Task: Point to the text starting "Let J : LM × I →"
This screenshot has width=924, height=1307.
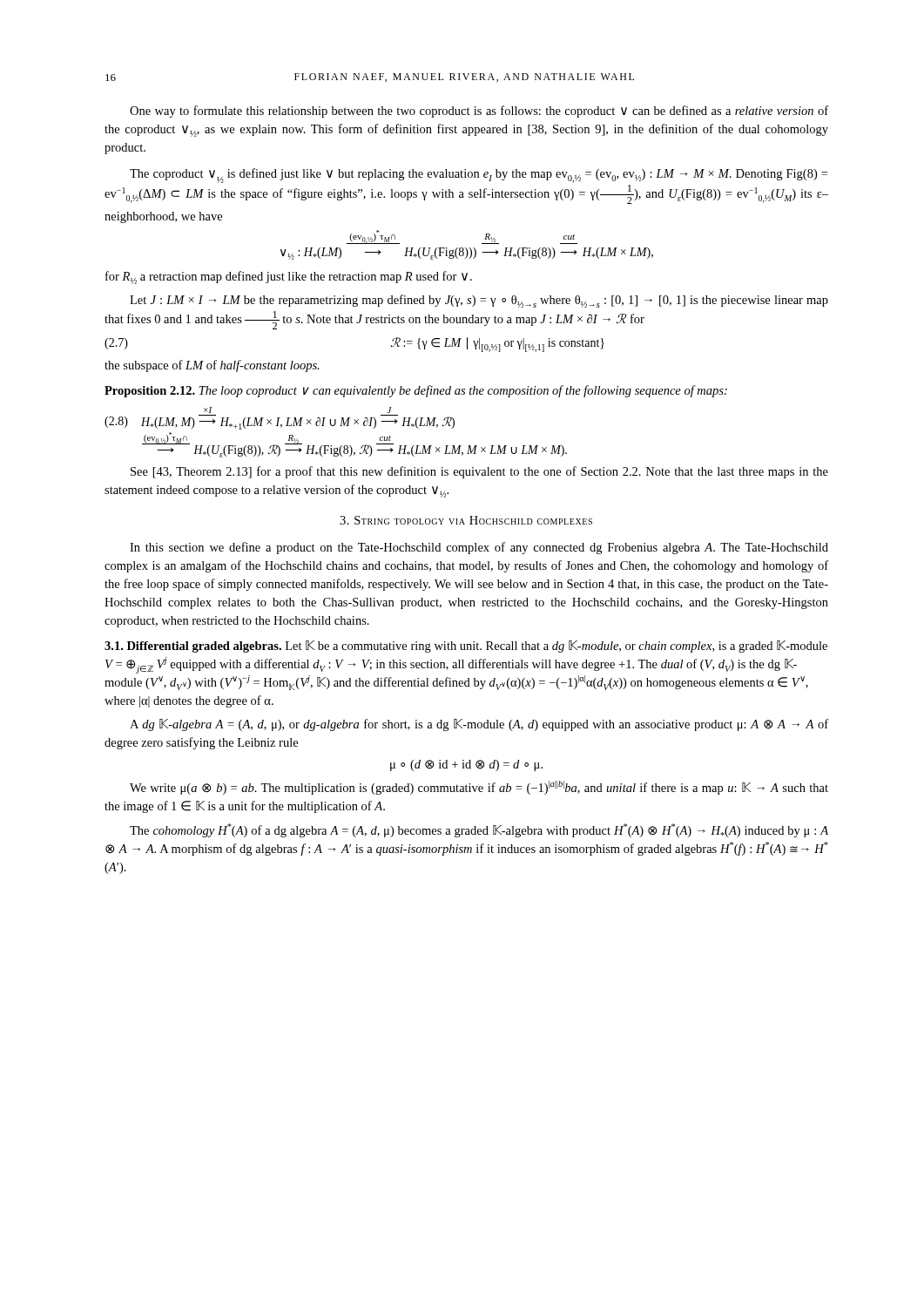Action: click(x=466, y=311)
